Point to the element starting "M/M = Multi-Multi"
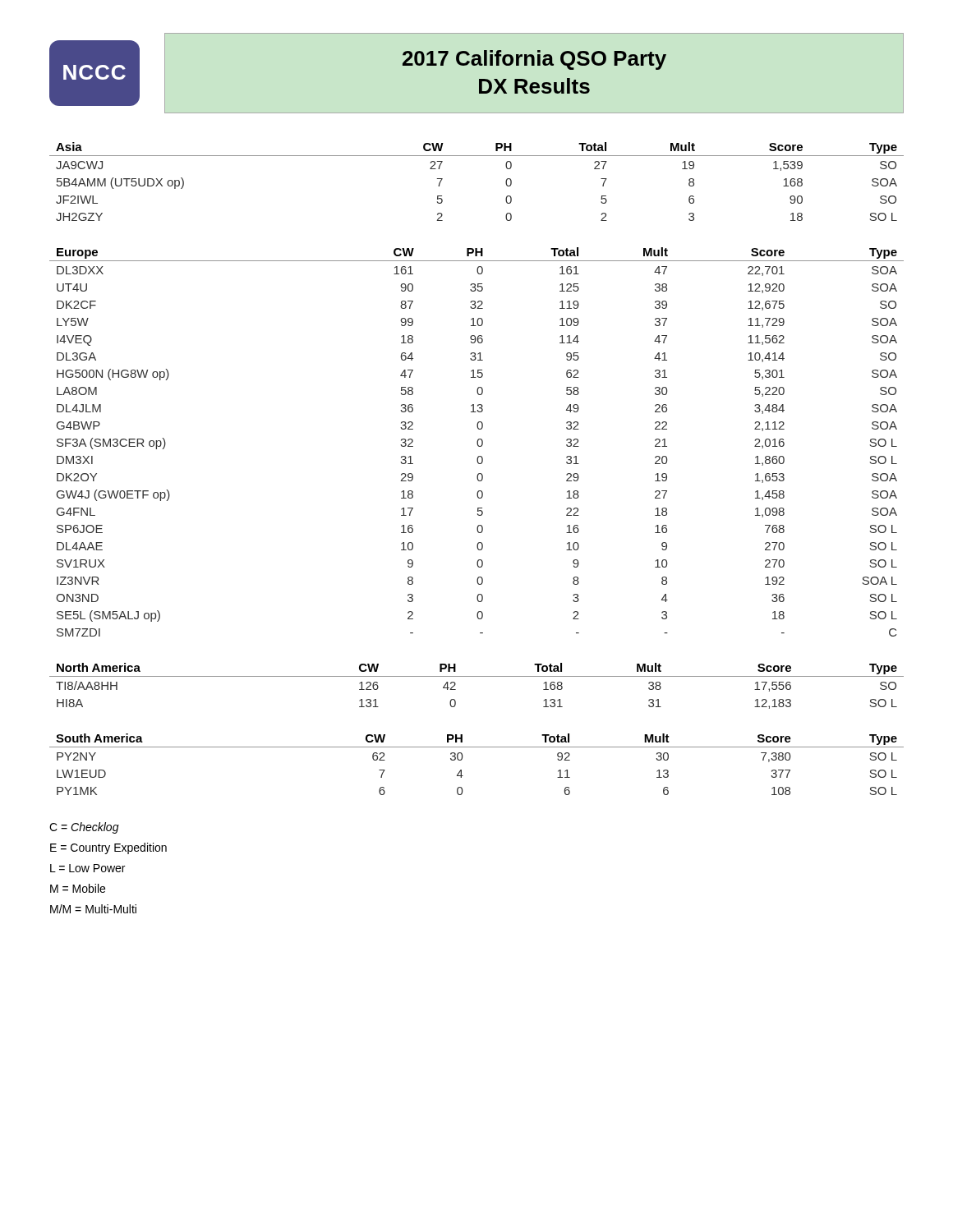Screen dimensions: 1232x953 pyautogui.click(x=93, y=910)
